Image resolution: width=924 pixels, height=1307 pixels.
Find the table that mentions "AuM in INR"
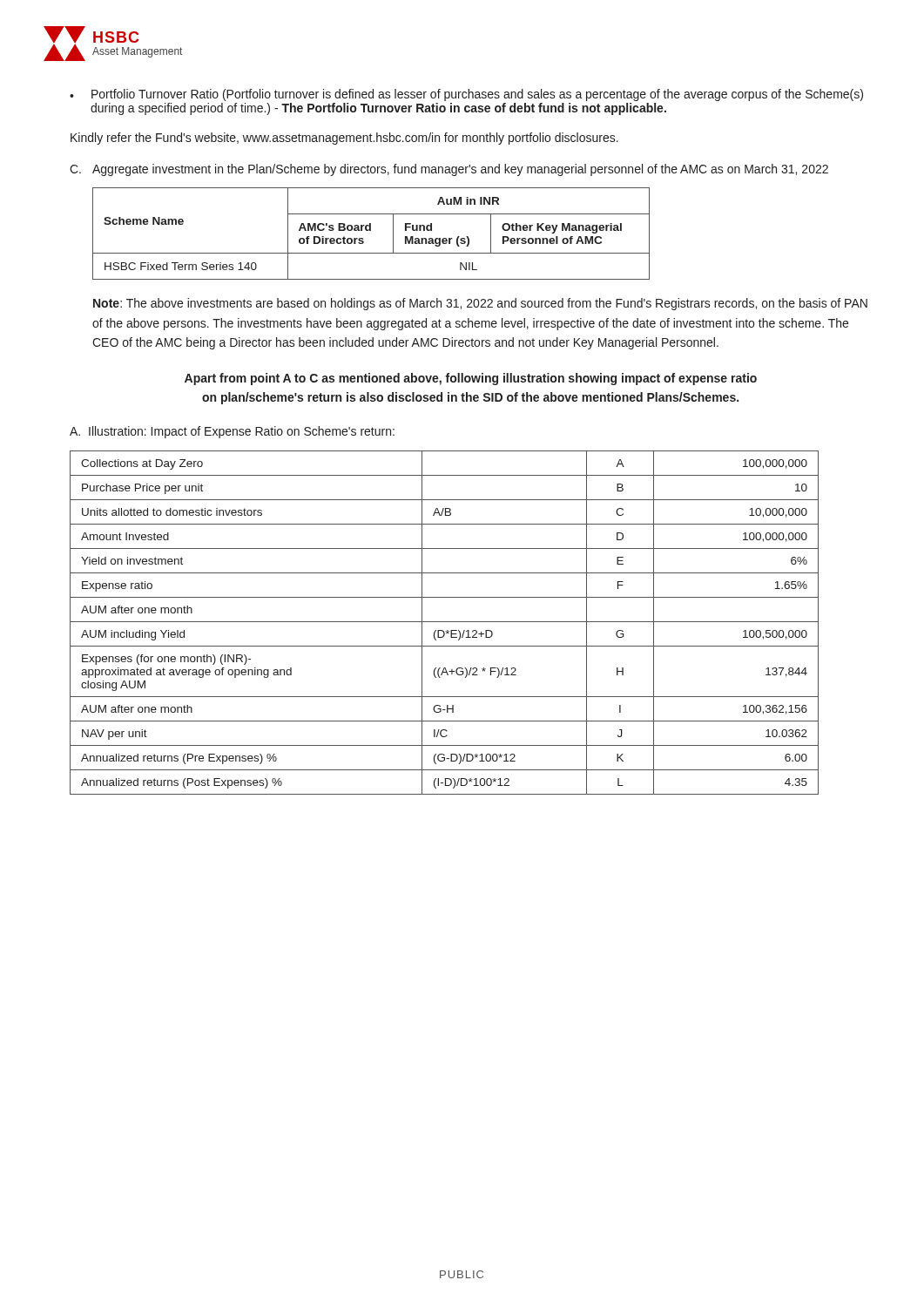tap(482, 234)
